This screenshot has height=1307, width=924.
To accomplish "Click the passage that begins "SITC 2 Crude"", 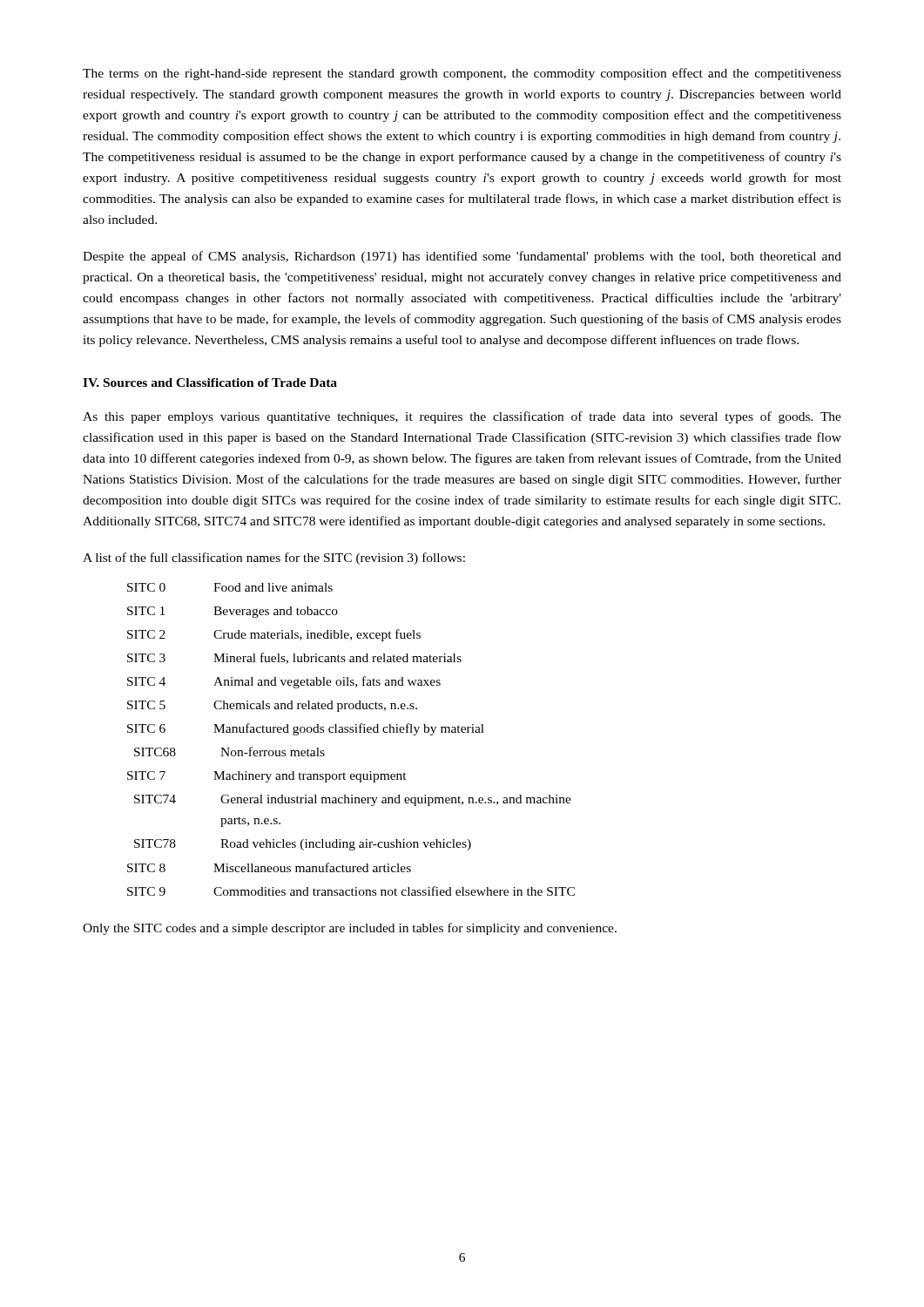I will 274,635.
